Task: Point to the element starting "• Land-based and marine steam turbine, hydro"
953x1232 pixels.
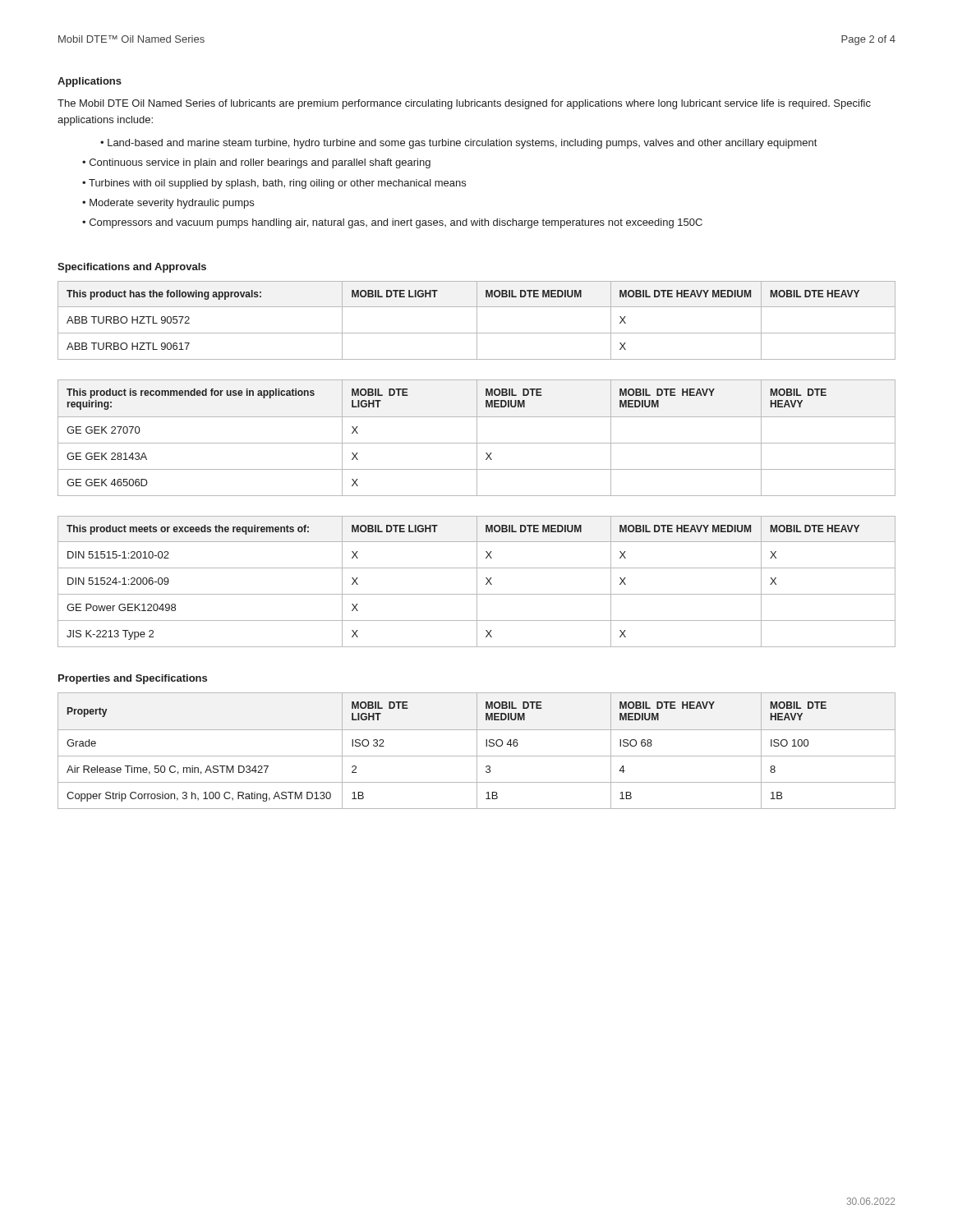Action: coord(459,143)
